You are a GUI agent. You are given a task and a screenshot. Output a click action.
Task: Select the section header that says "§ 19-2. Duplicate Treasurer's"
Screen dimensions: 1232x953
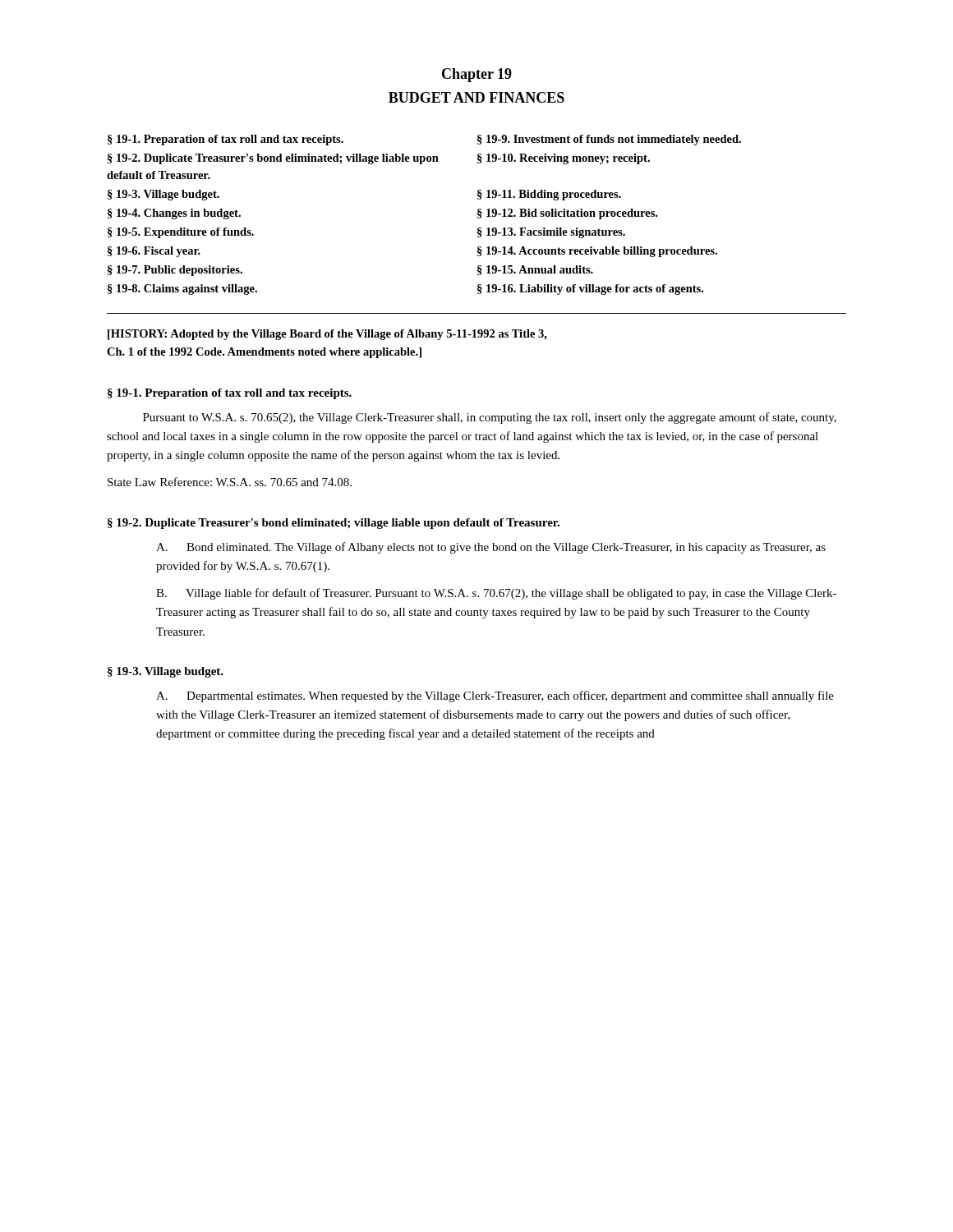[334, 522]
